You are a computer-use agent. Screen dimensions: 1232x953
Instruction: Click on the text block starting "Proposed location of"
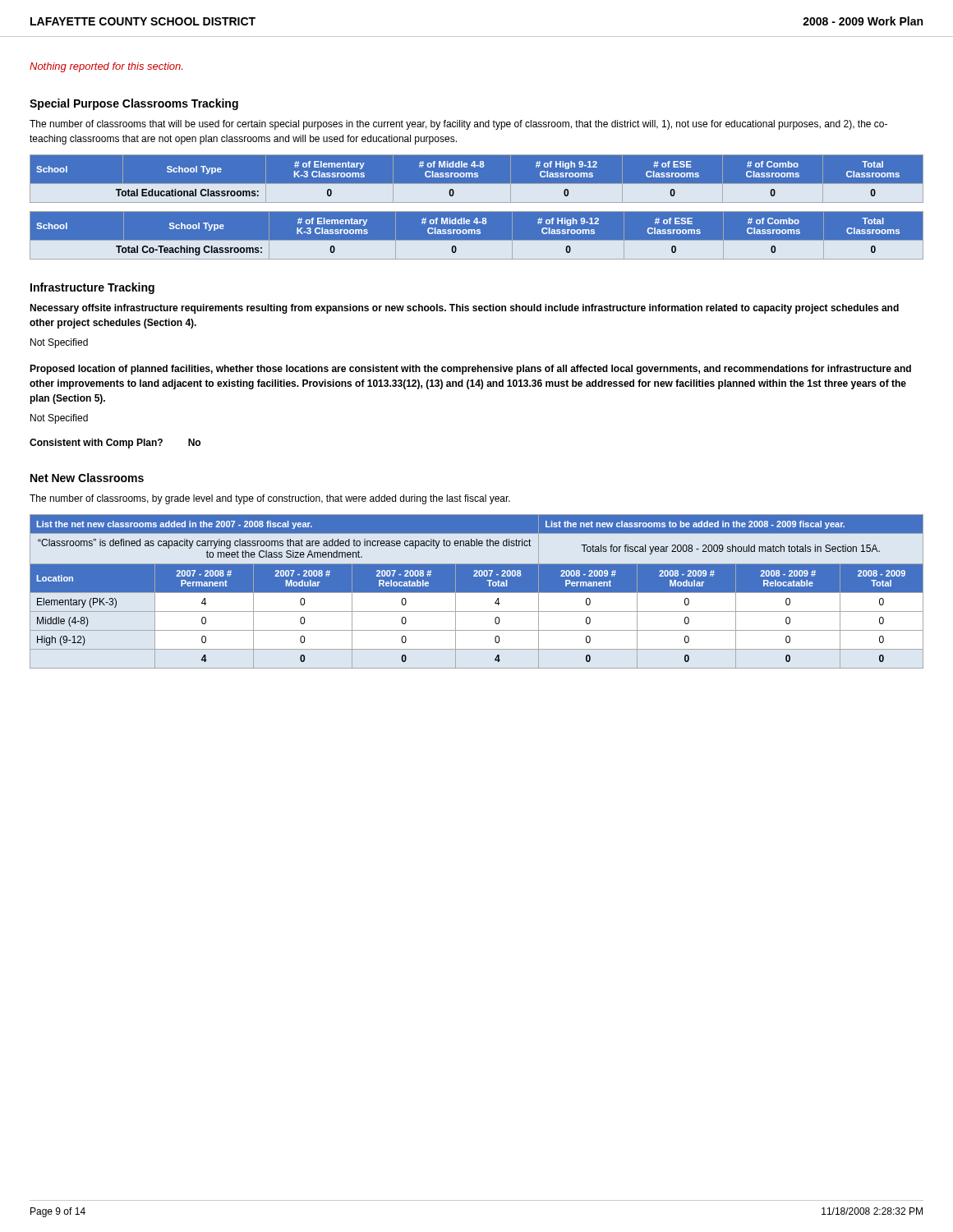click(x=471, y=384)
